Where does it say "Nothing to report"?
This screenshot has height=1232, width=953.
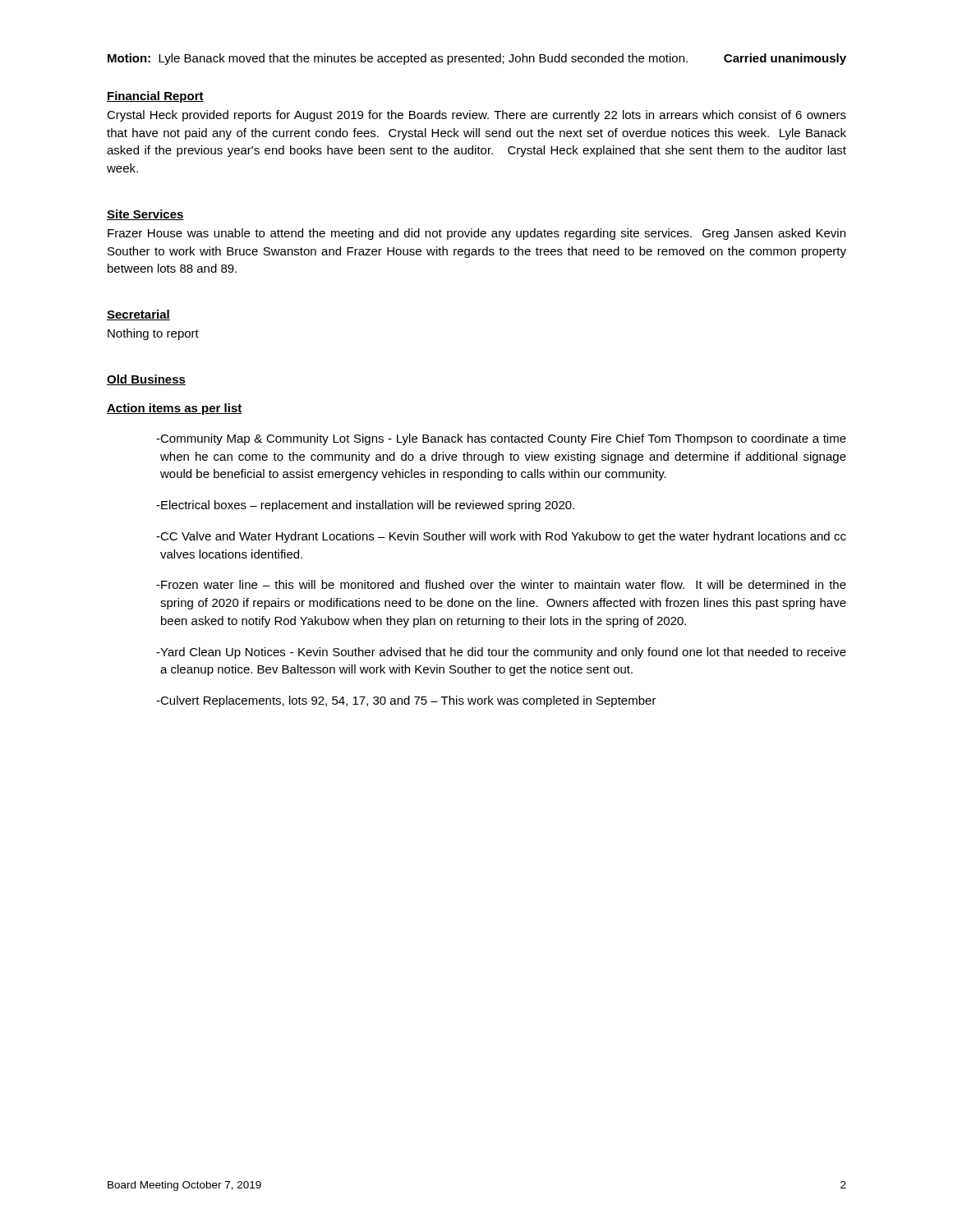point(153,333)
